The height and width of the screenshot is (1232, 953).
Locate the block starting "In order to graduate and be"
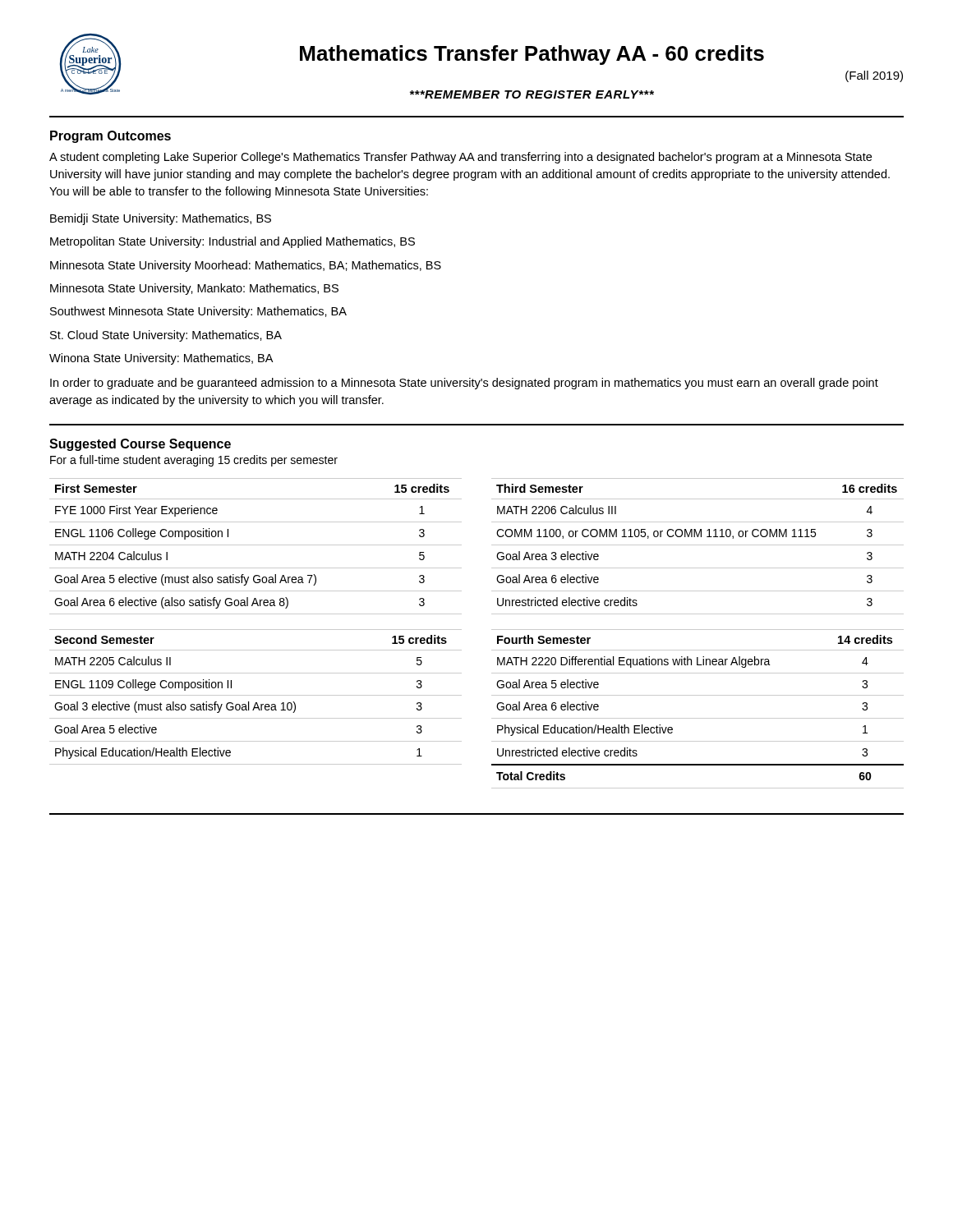(x=464, y=391)
